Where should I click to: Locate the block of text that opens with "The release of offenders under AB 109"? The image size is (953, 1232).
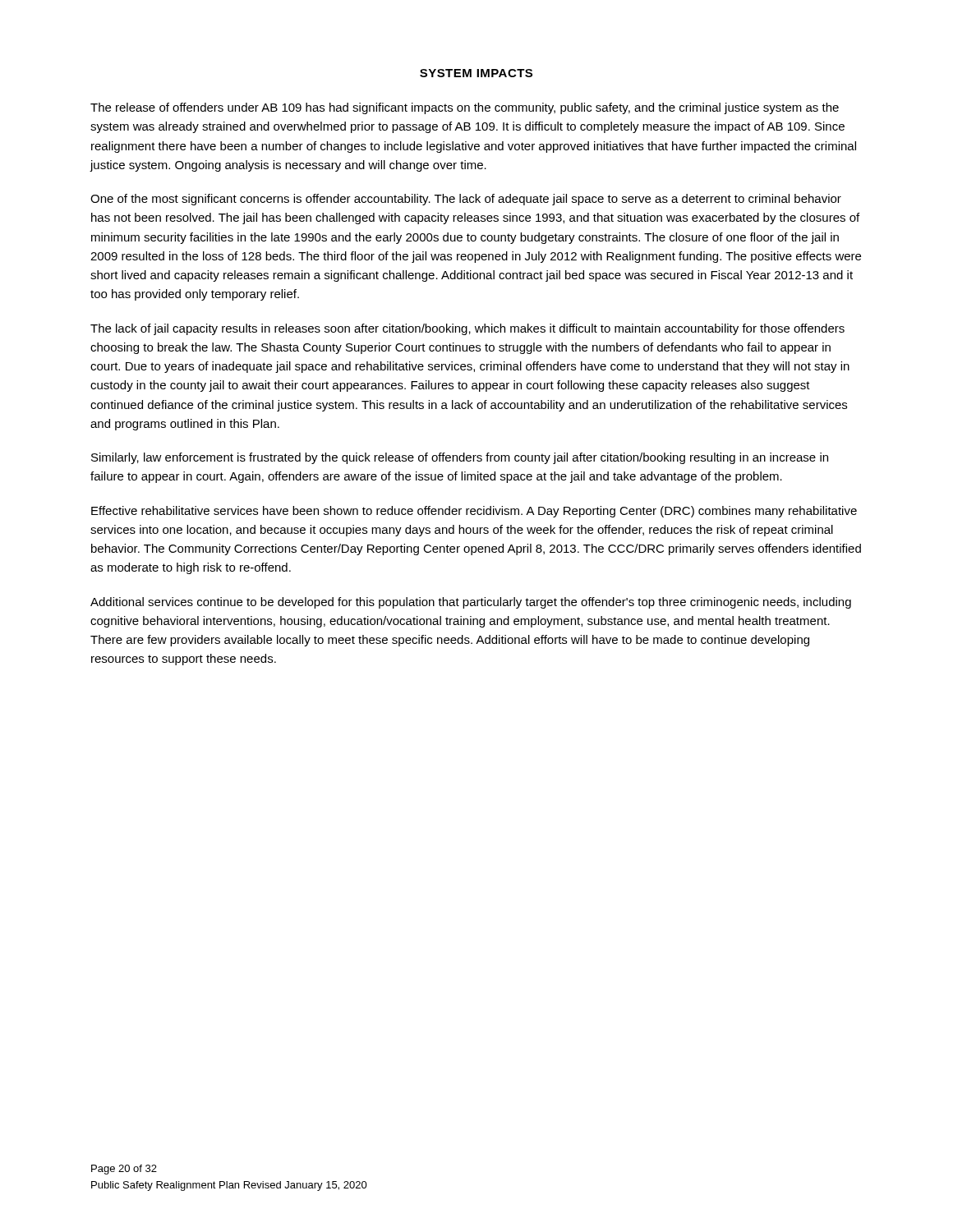tap(474, 136)
